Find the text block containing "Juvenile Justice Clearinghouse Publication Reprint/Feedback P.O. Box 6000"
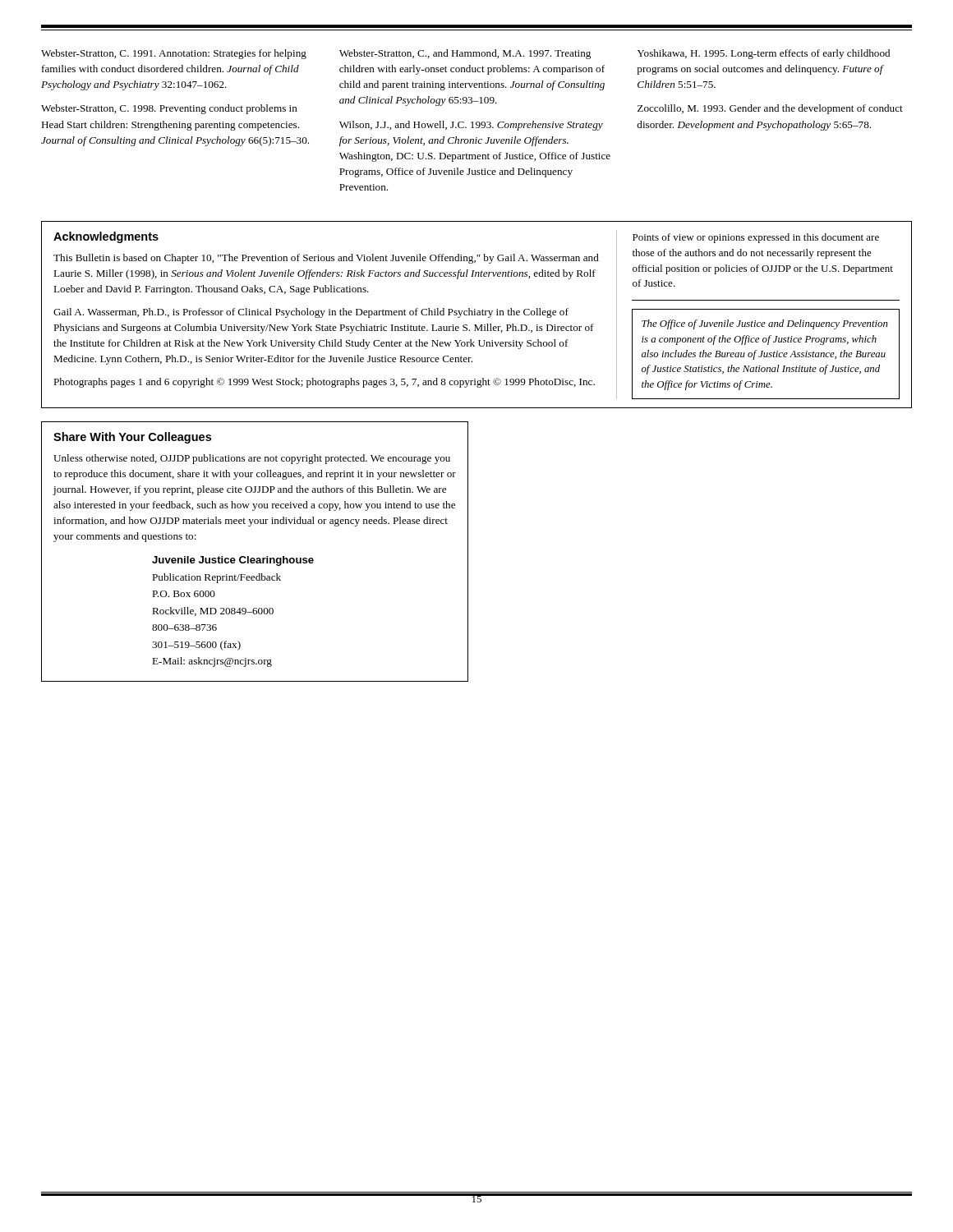The width and height of the screenshot is (953, 1232). (x=233, y=561)
